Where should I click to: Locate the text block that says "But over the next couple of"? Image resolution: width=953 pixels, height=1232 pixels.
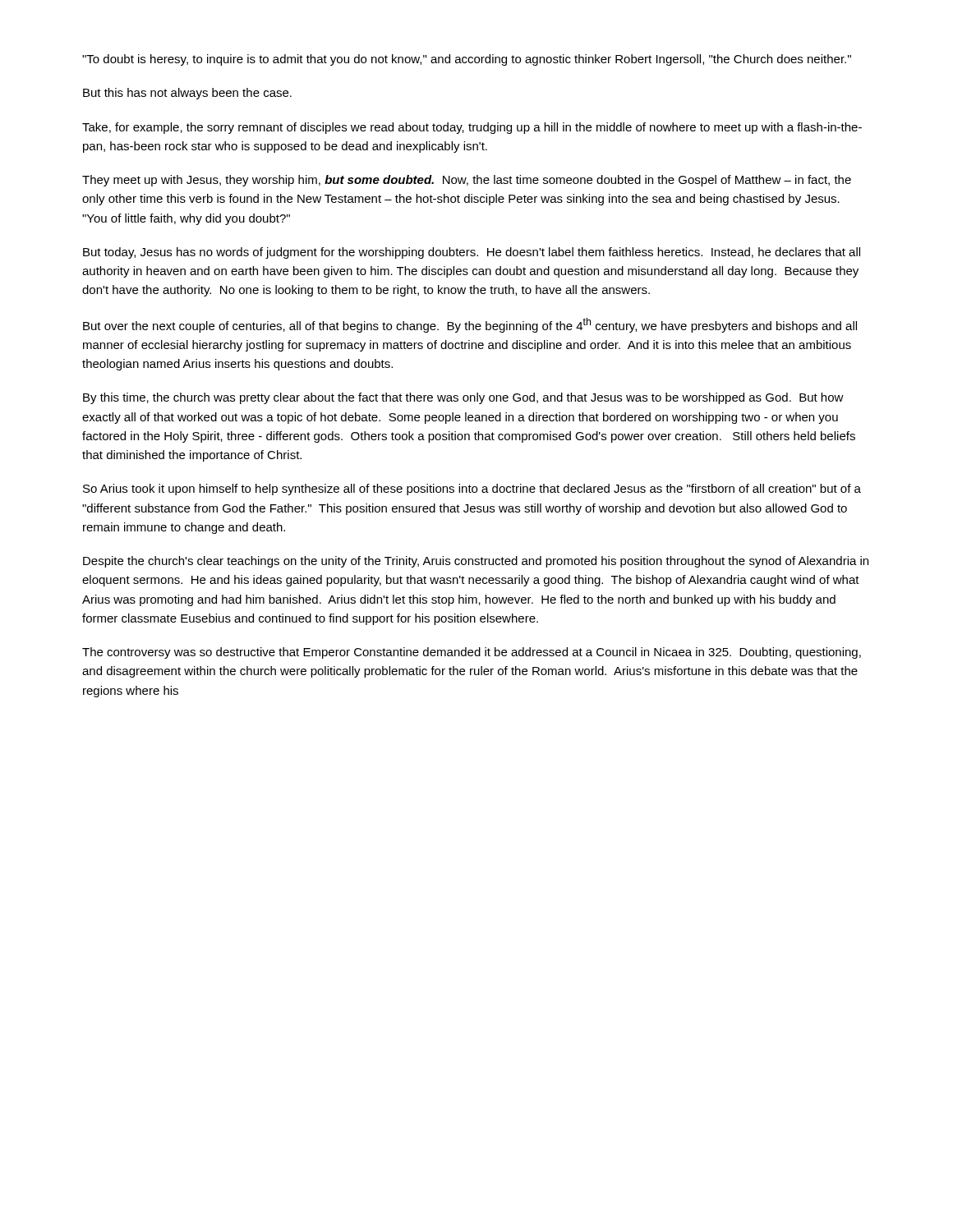point(470,343)
